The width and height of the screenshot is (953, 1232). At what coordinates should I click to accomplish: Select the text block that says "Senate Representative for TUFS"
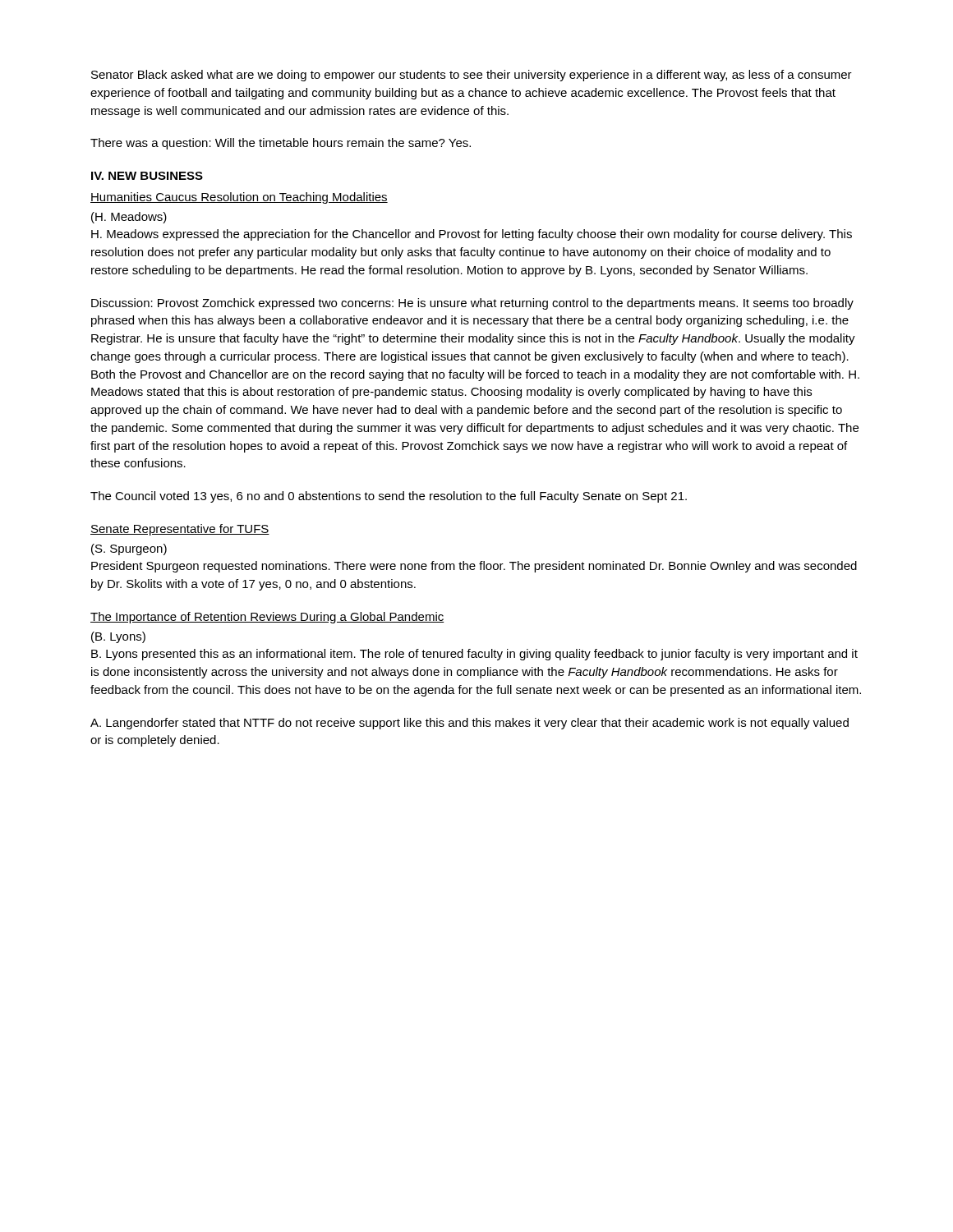(x=476, y=555)
